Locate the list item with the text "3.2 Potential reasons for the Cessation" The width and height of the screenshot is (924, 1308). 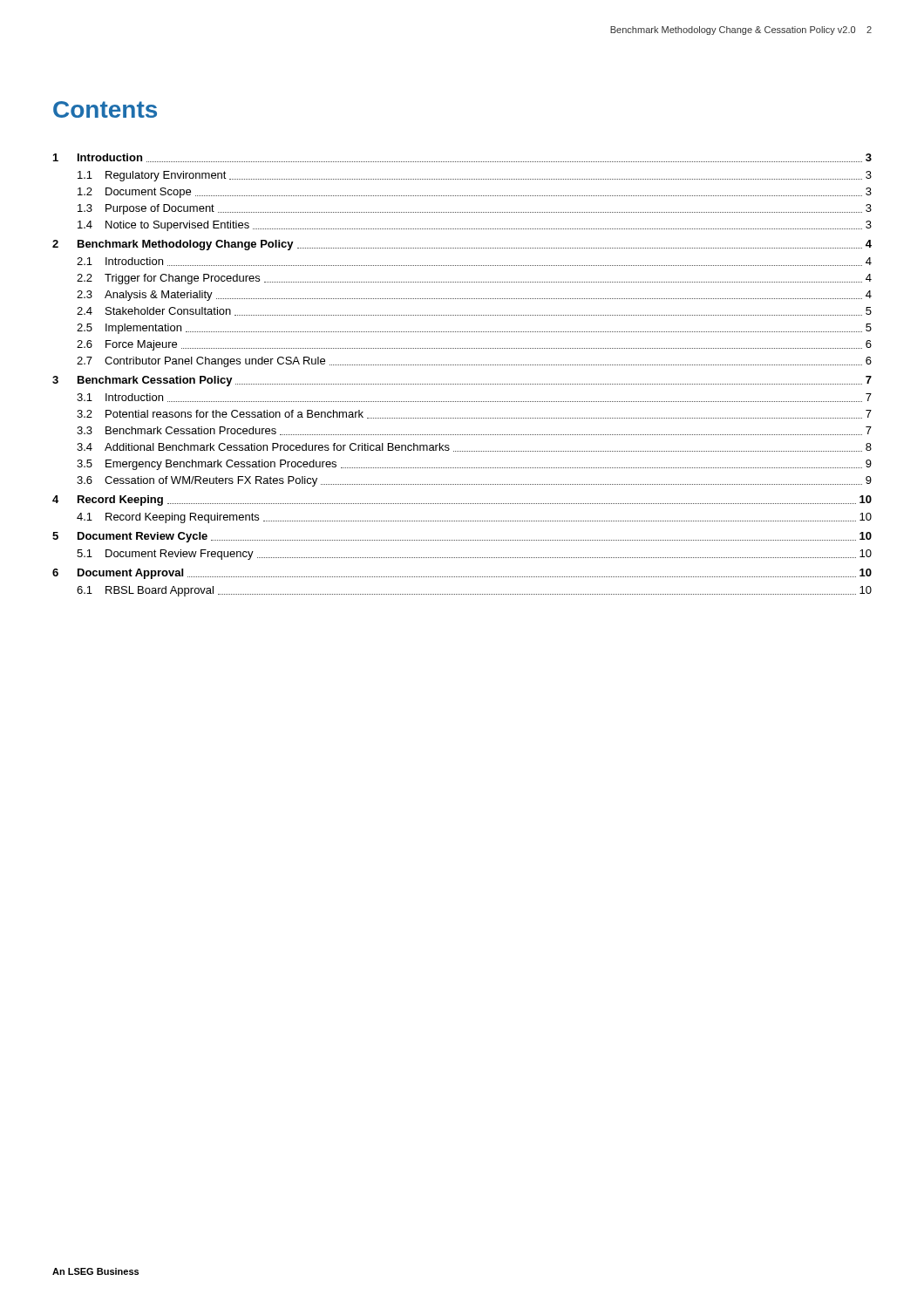(474, 414)
